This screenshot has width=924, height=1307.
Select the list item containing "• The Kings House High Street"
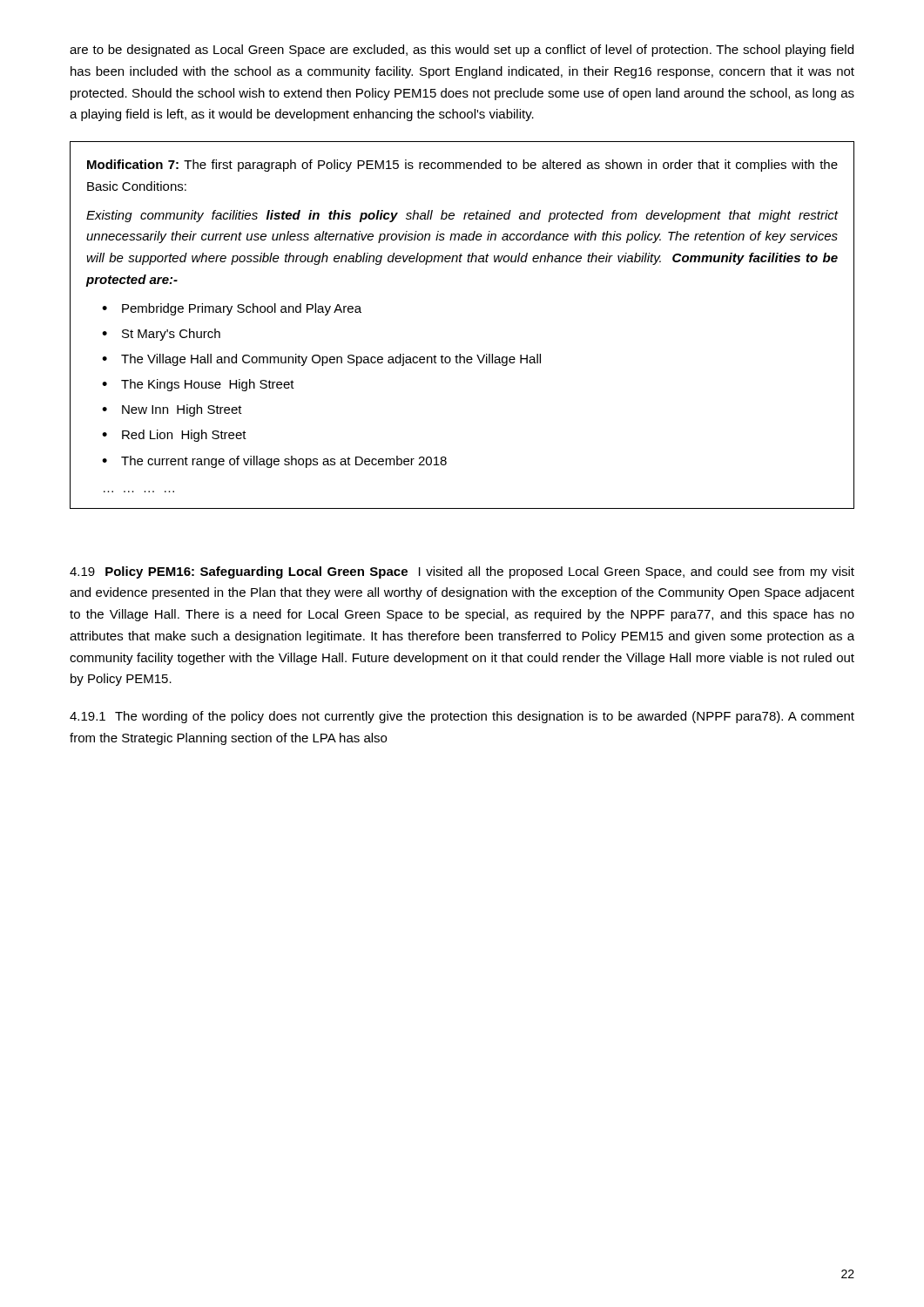198,385
